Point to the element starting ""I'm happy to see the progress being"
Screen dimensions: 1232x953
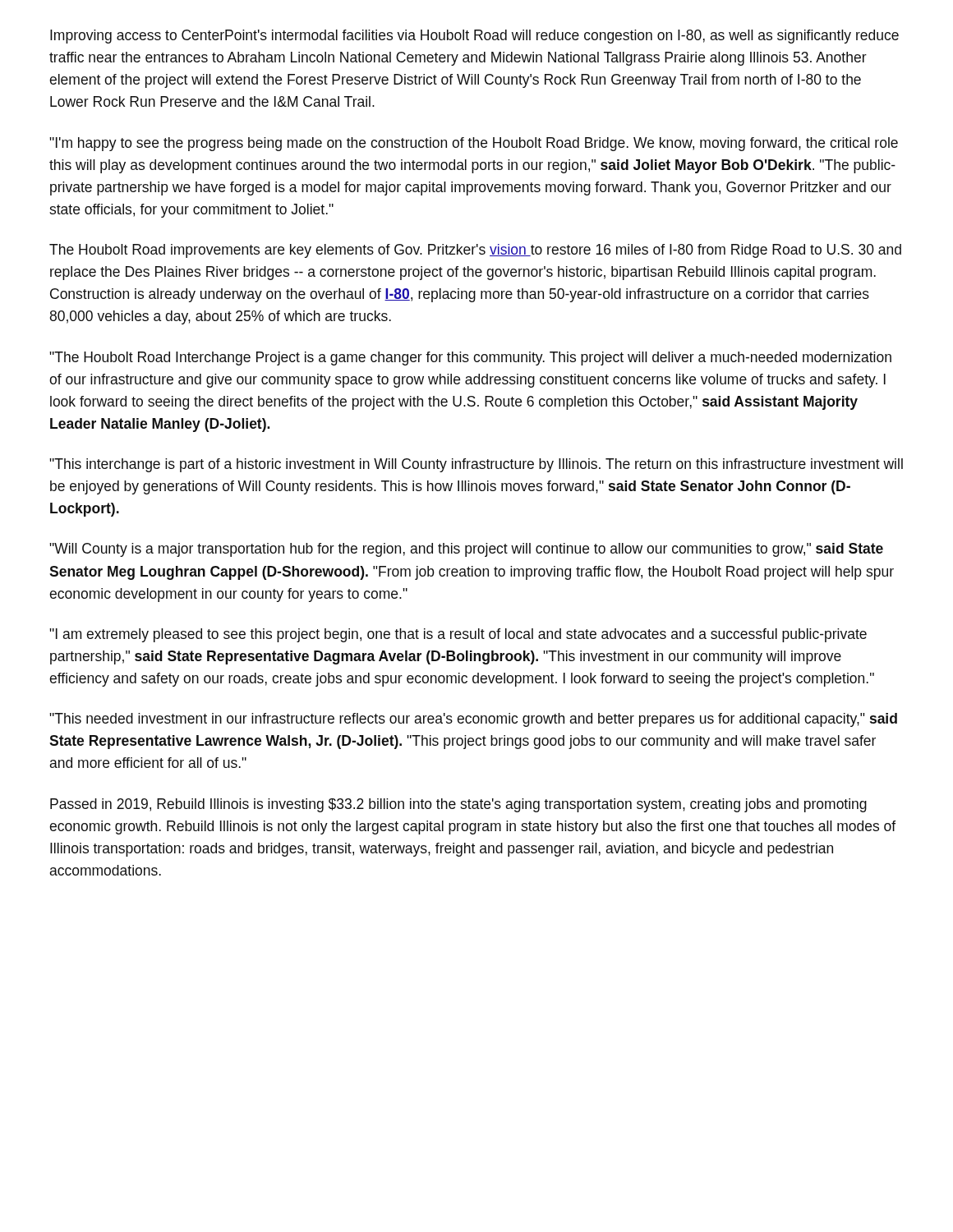click(474, 176)
